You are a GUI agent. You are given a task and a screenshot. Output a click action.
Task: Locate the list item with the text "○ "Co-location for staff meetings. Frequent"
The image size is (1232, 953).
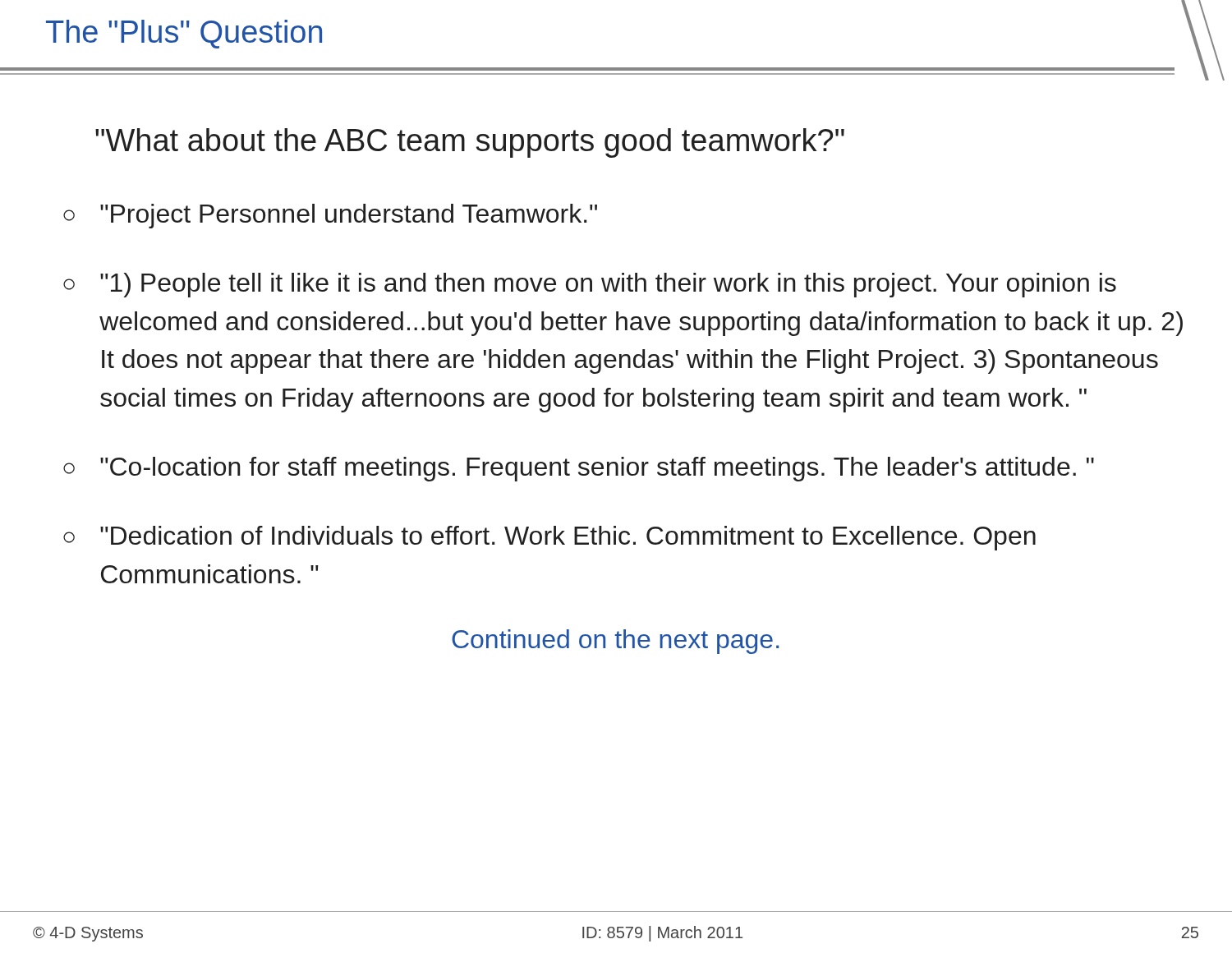click(578, 467)
